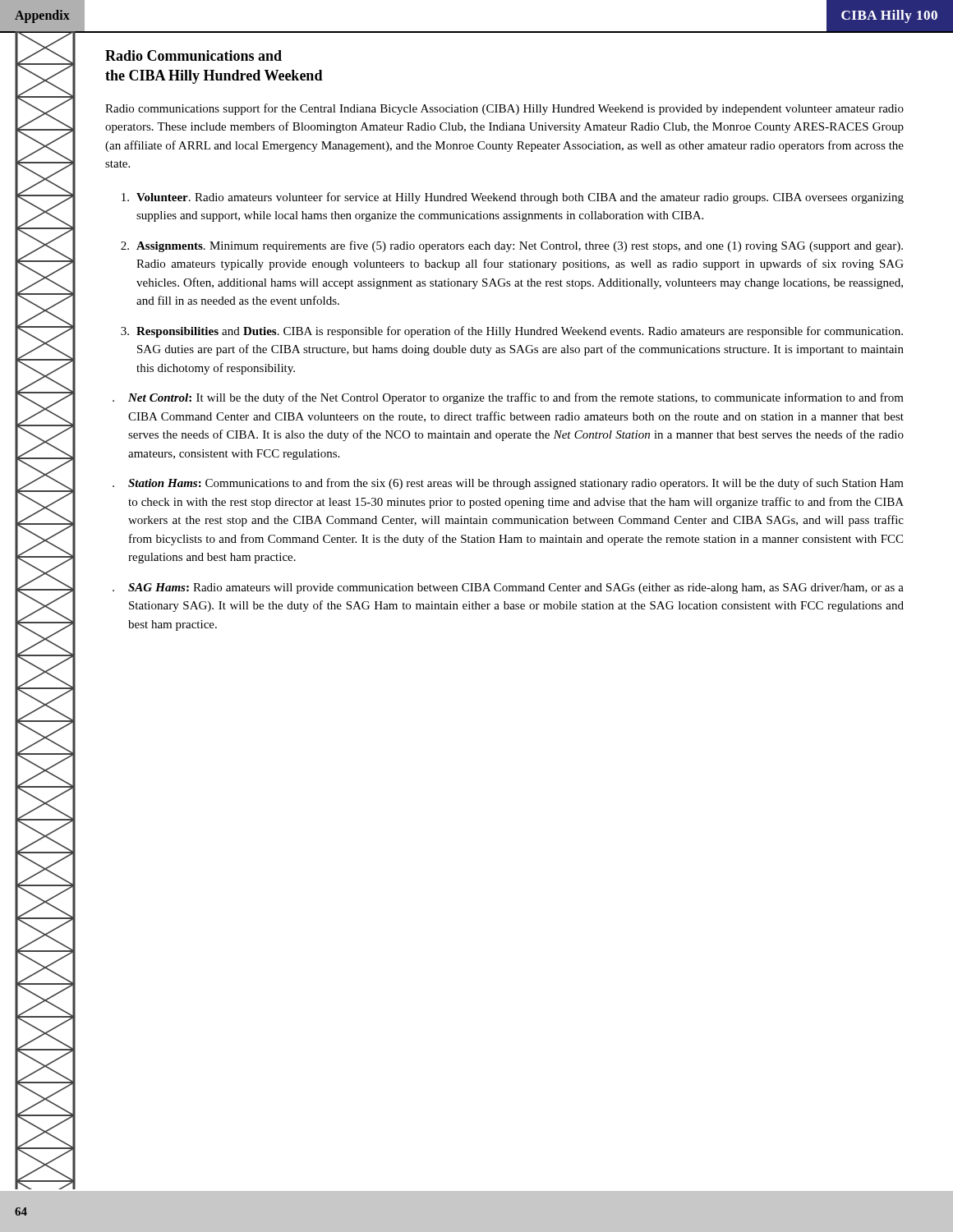The image size is (953, 1232).
Task: Find the list item with the text ". SAG Hams: Radio"
Action: click(x=504, y=606)
